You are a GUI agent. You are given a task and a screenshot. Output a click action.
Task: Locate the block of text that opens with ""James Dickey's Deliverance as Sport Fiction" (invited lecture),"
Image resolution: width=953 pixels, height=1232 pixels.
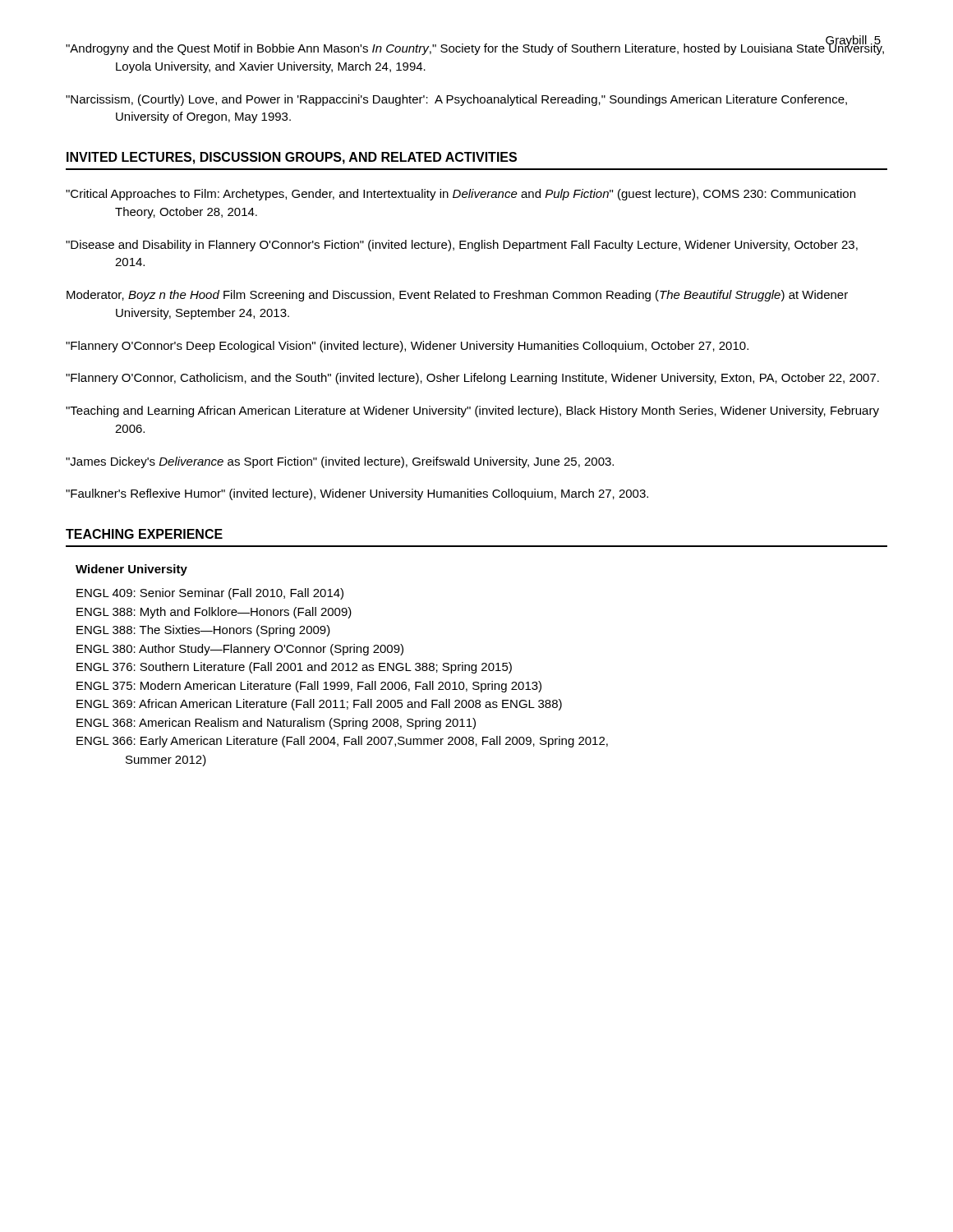340,461
